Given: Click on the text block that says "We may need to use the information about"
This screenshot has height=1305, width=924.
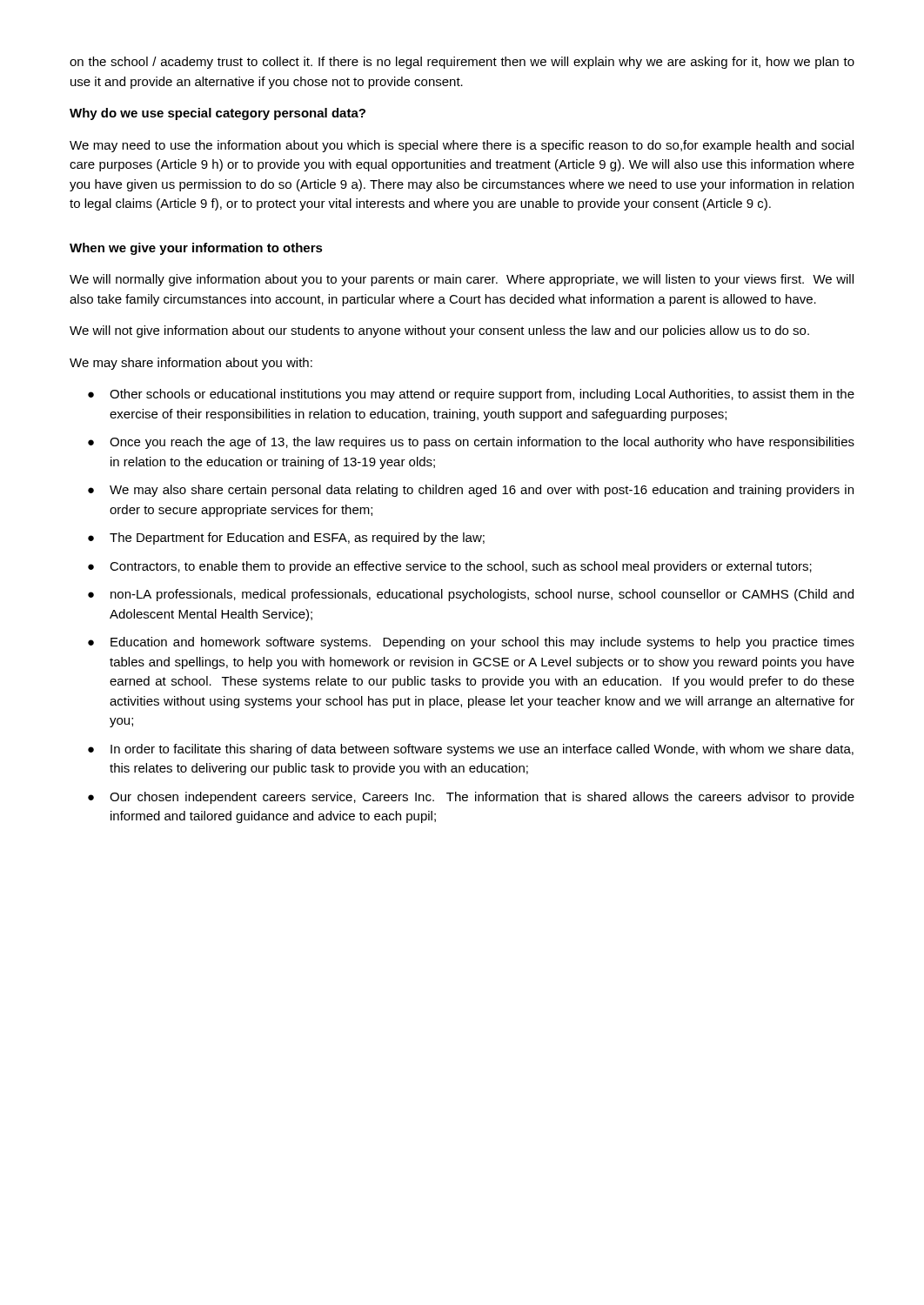Looking at the screenshot, I should pos(462,174).
